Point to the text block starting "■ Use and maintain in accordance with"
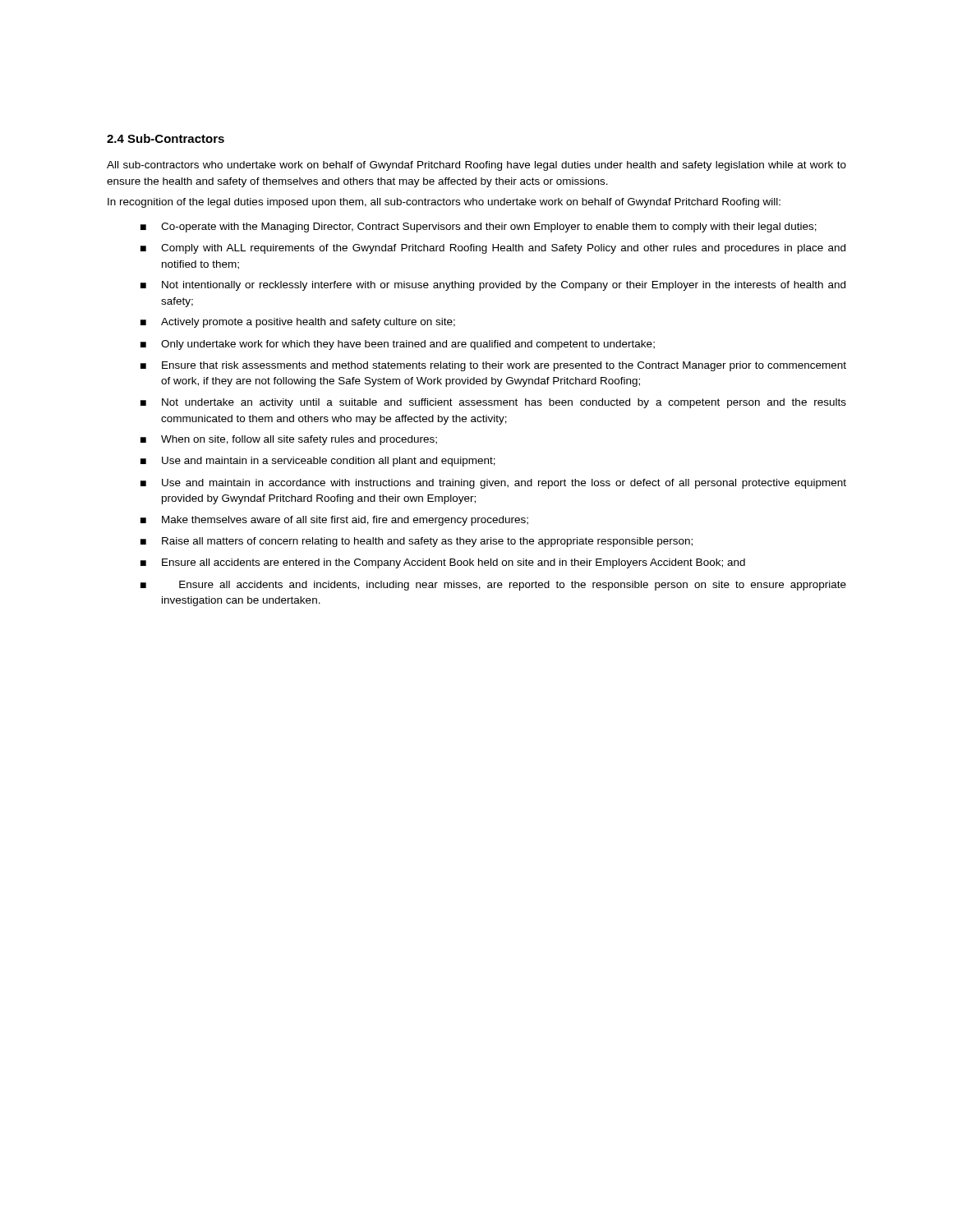Image resolution: width=953 pixels, height=1232 pixels. (x=493, y=491)
